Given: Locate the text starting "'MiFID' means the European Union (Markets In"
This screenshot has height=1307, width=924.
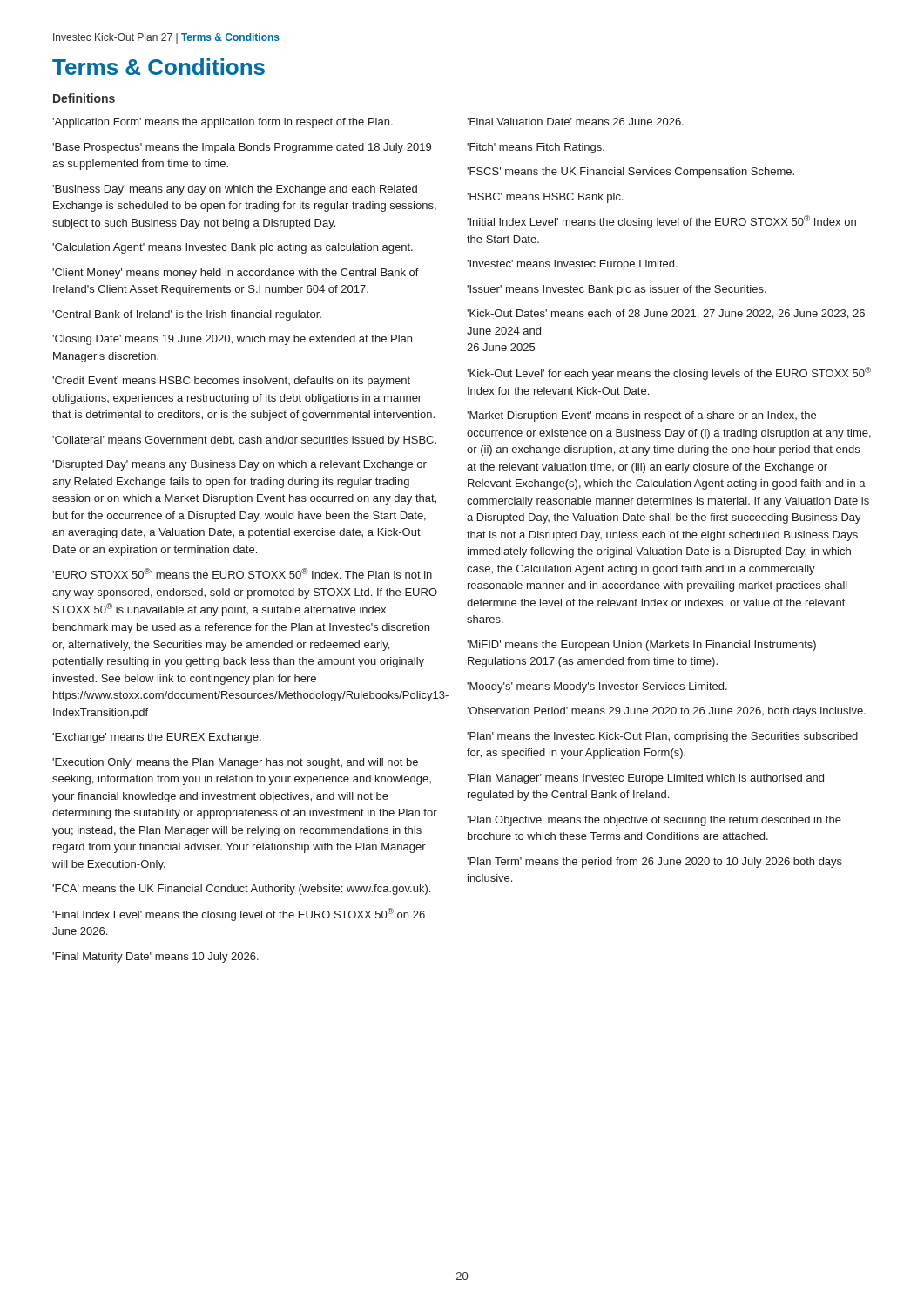Looking at the screenshot, I should pyautogui.click(x=642, y=653).
